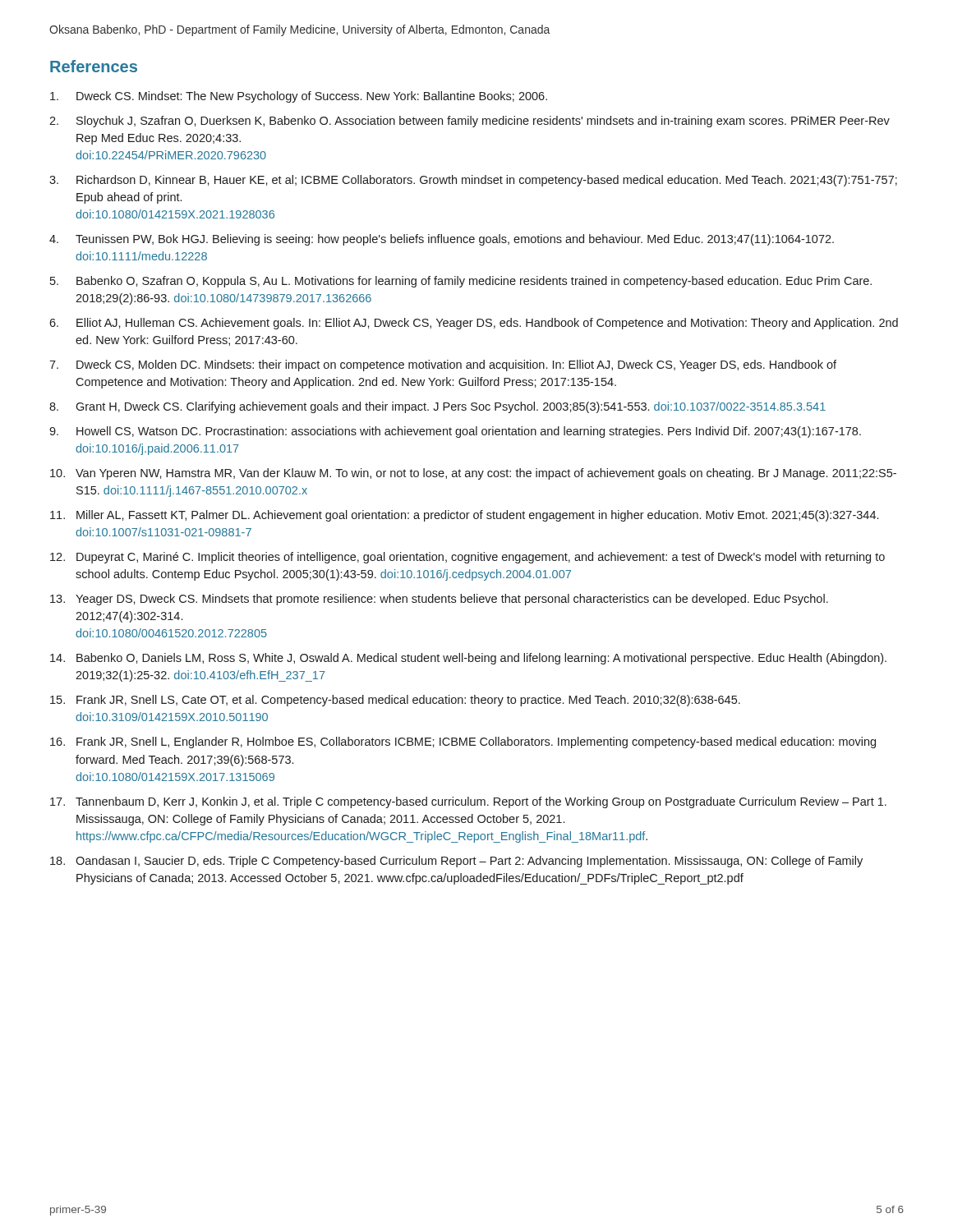Locate the region starting "8. Grant H, Dweck CS. Clarifying achievement goals"

point(476,407)
